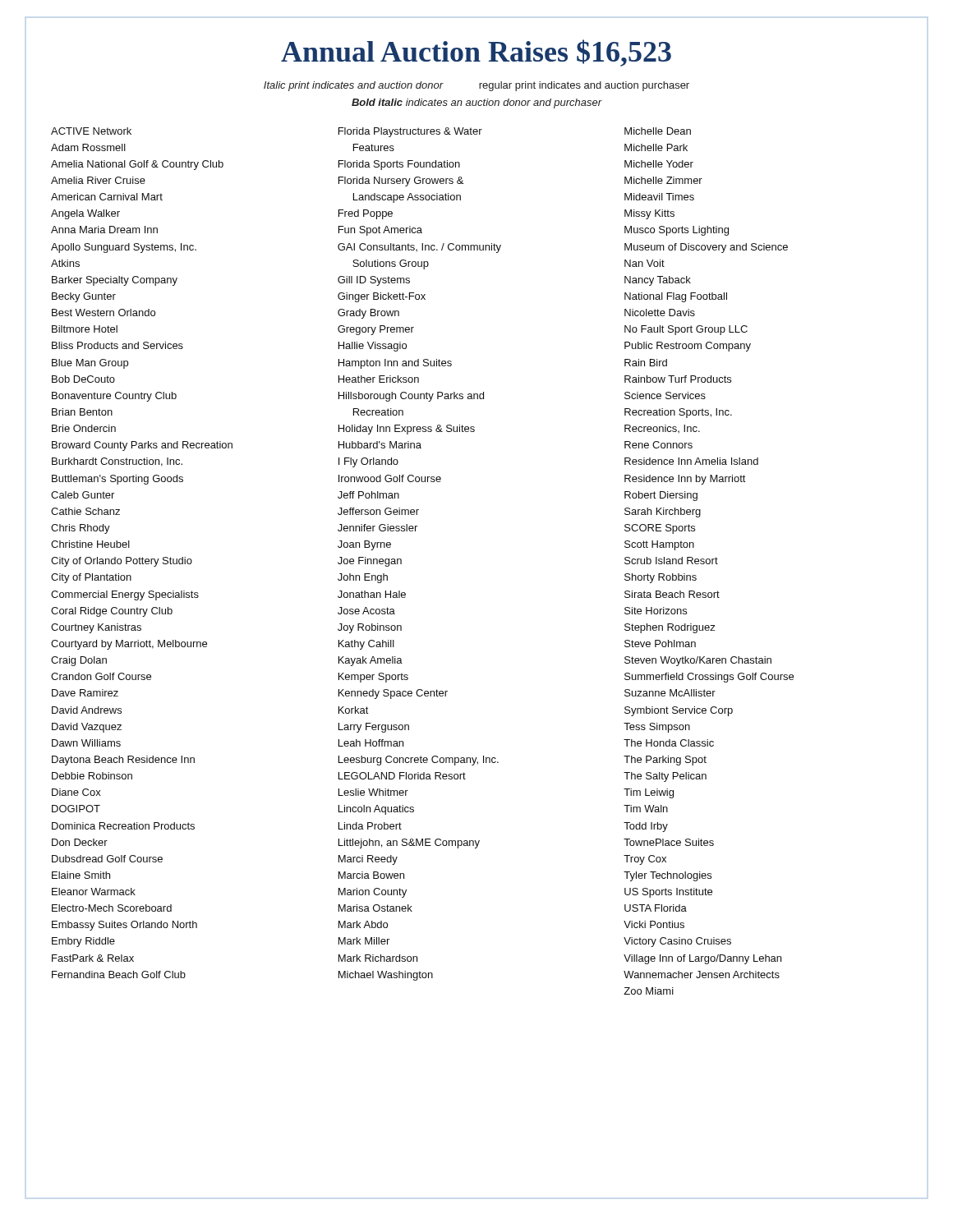Screen dimensions: 1232x953
Task: Click on the element starting "Florida Playstructures & Water Features Florida"
Action: coord(410,132)
